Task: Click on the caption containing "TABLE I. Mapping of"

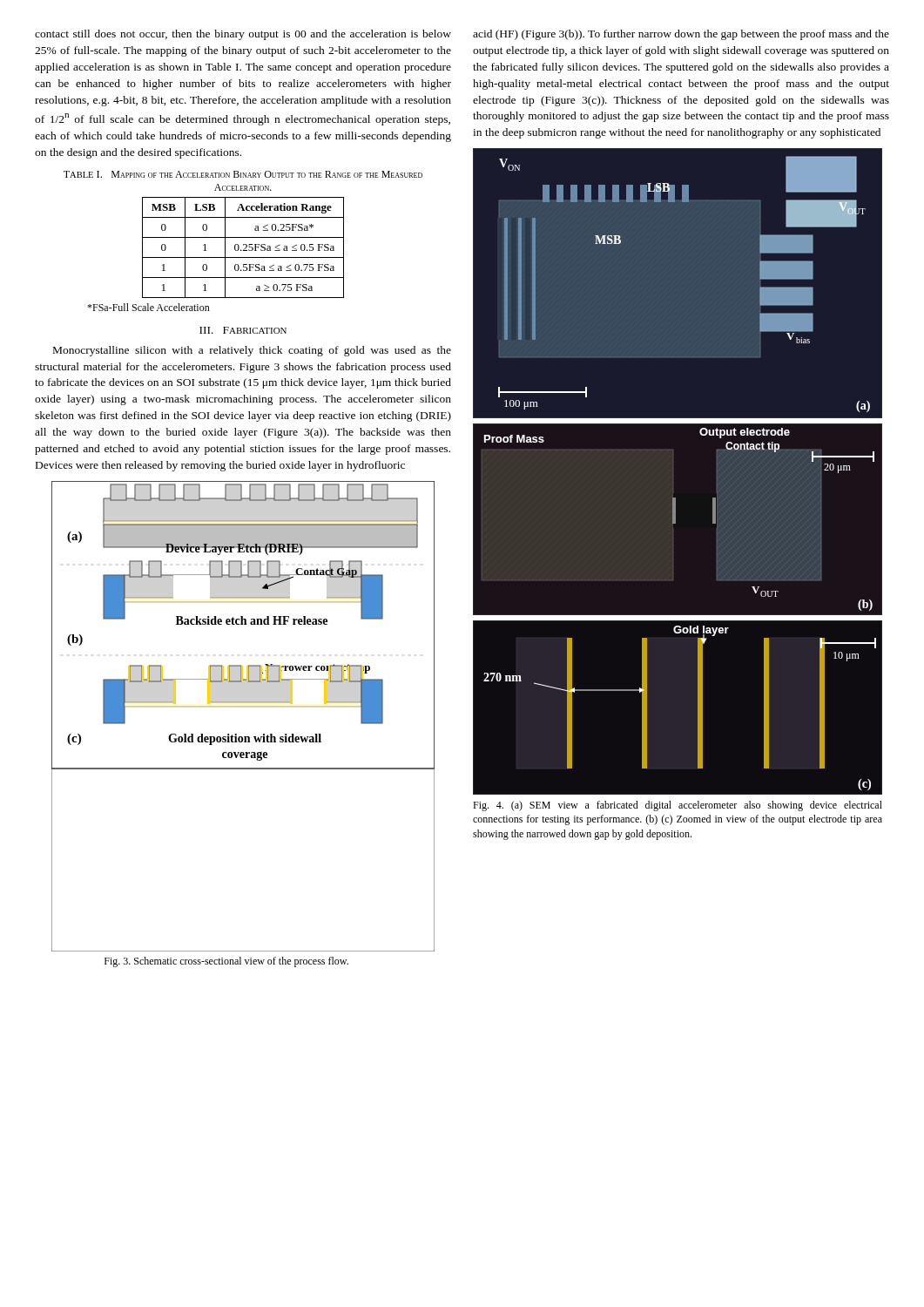Action: click(x=243, y=180)
